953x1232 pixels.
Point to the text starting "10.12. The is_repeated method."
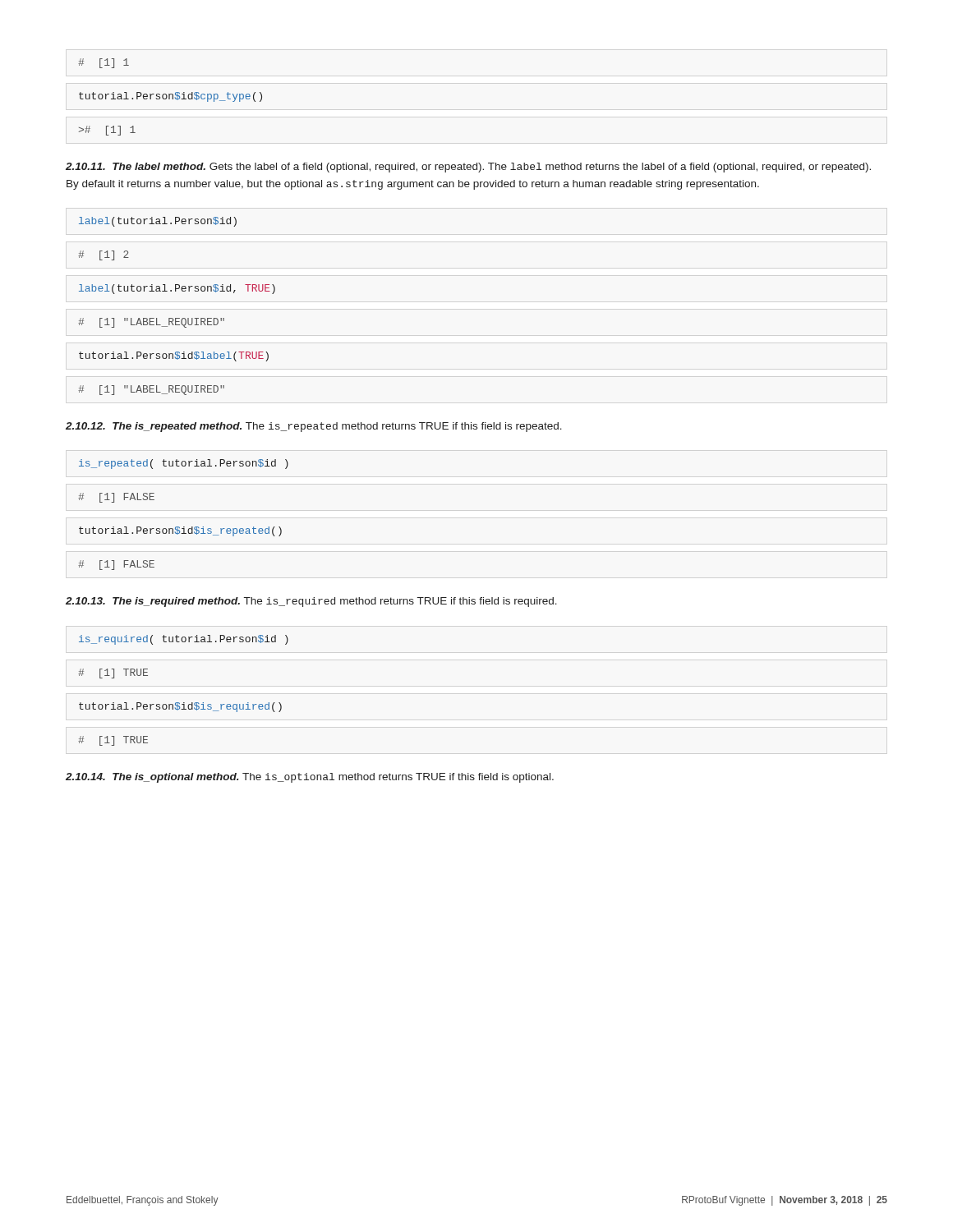pos(314,427)
